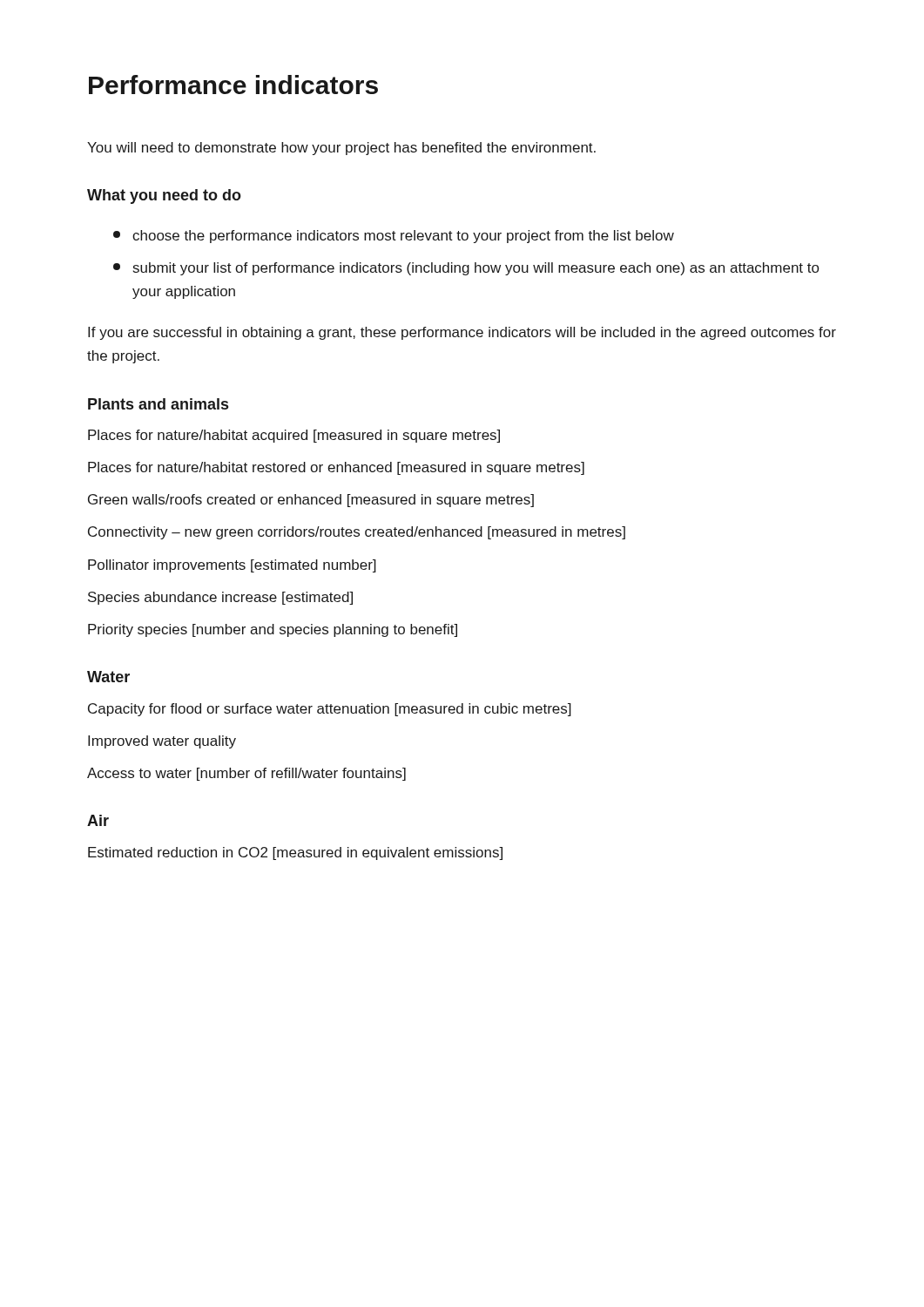Locate the region starting "choose the performance indicators"
This screenshot has height=1307, width=924.
[475, 235]
